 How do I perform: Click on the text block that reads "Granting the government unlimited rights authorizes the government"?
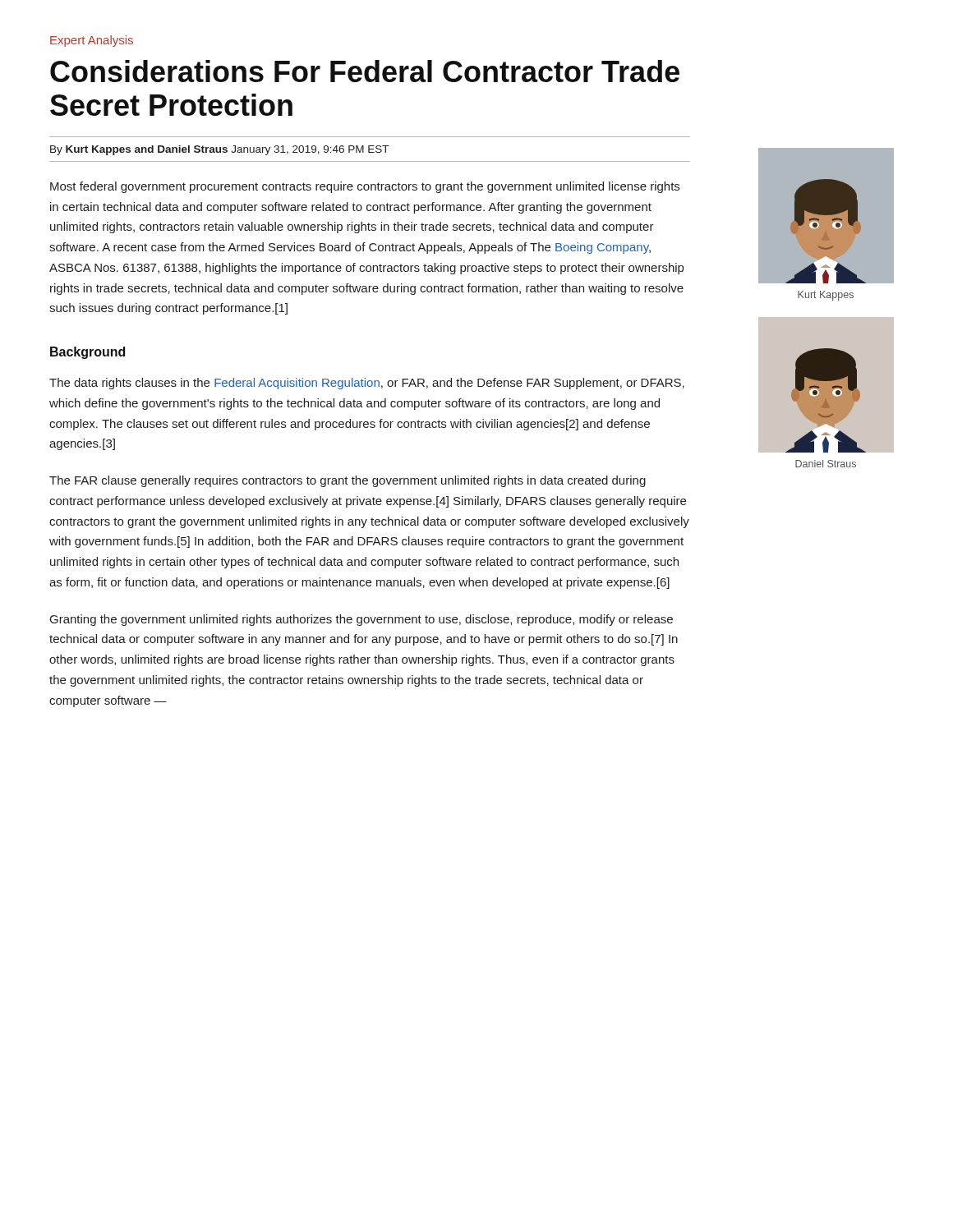coord(364,659)
